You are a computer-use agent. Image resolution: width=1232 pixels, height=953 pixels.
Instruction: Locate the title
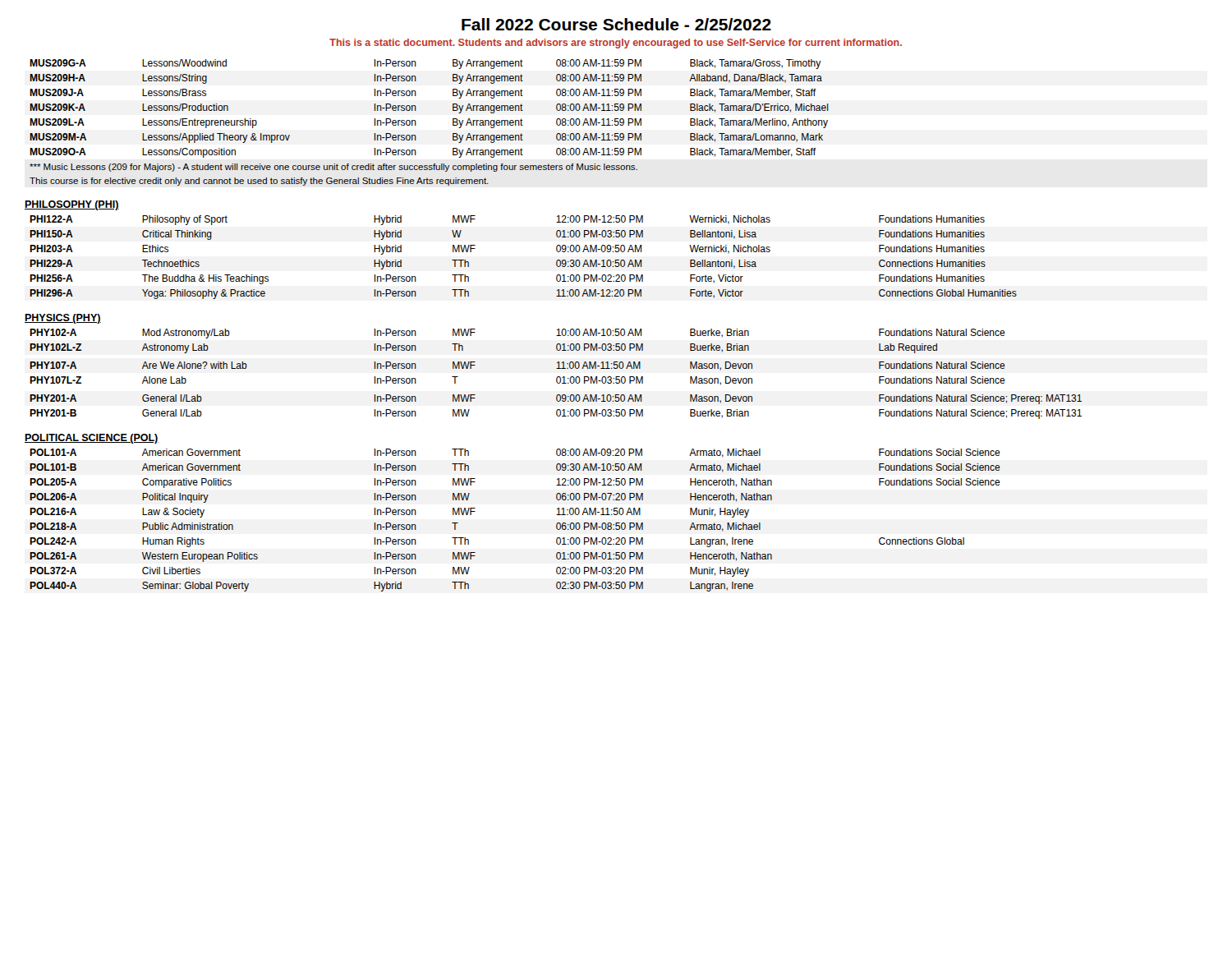(616, 24)
